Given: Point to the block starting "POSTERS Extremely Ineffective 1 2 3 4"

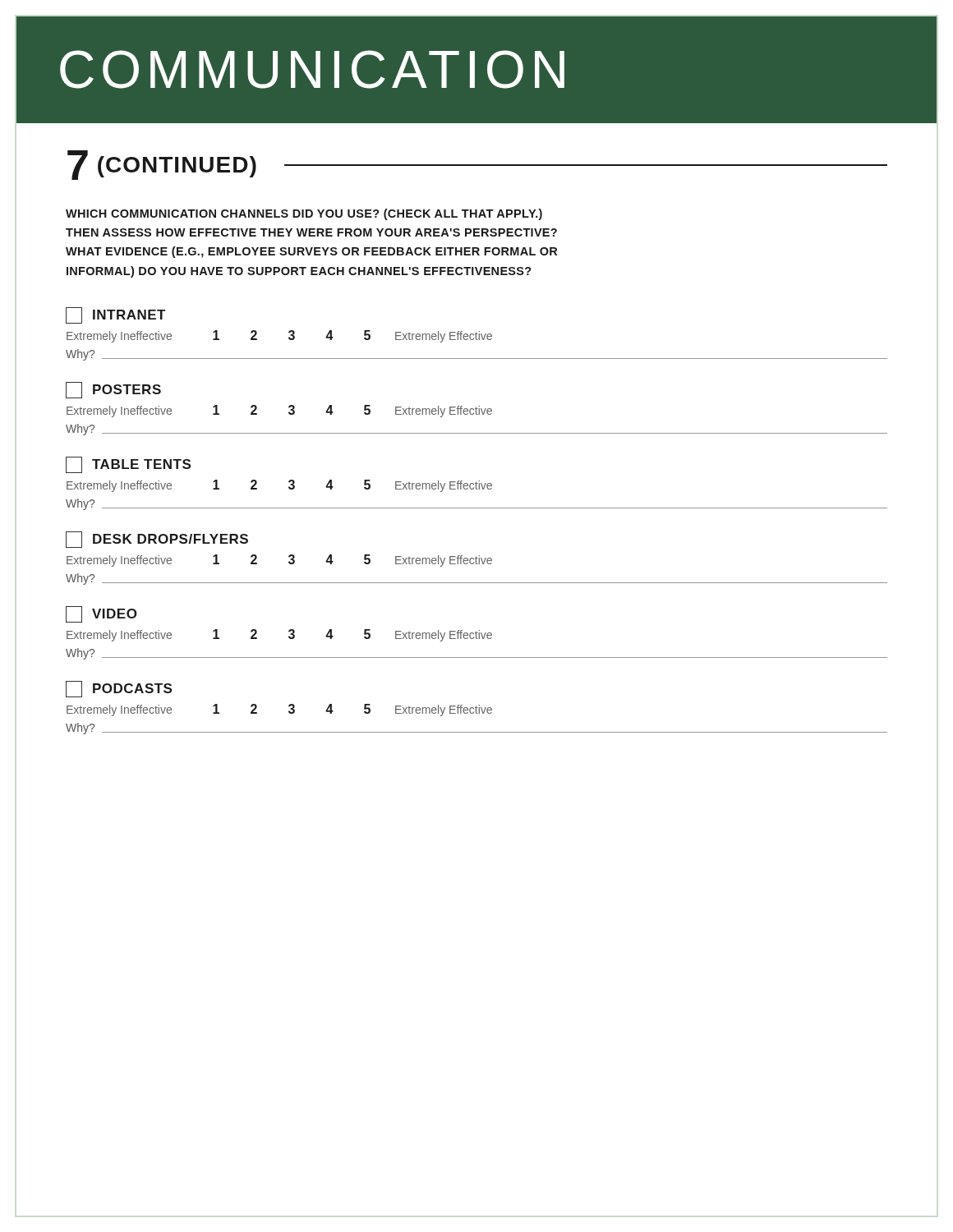Looking at the screenshot, I should click(476, 408).
